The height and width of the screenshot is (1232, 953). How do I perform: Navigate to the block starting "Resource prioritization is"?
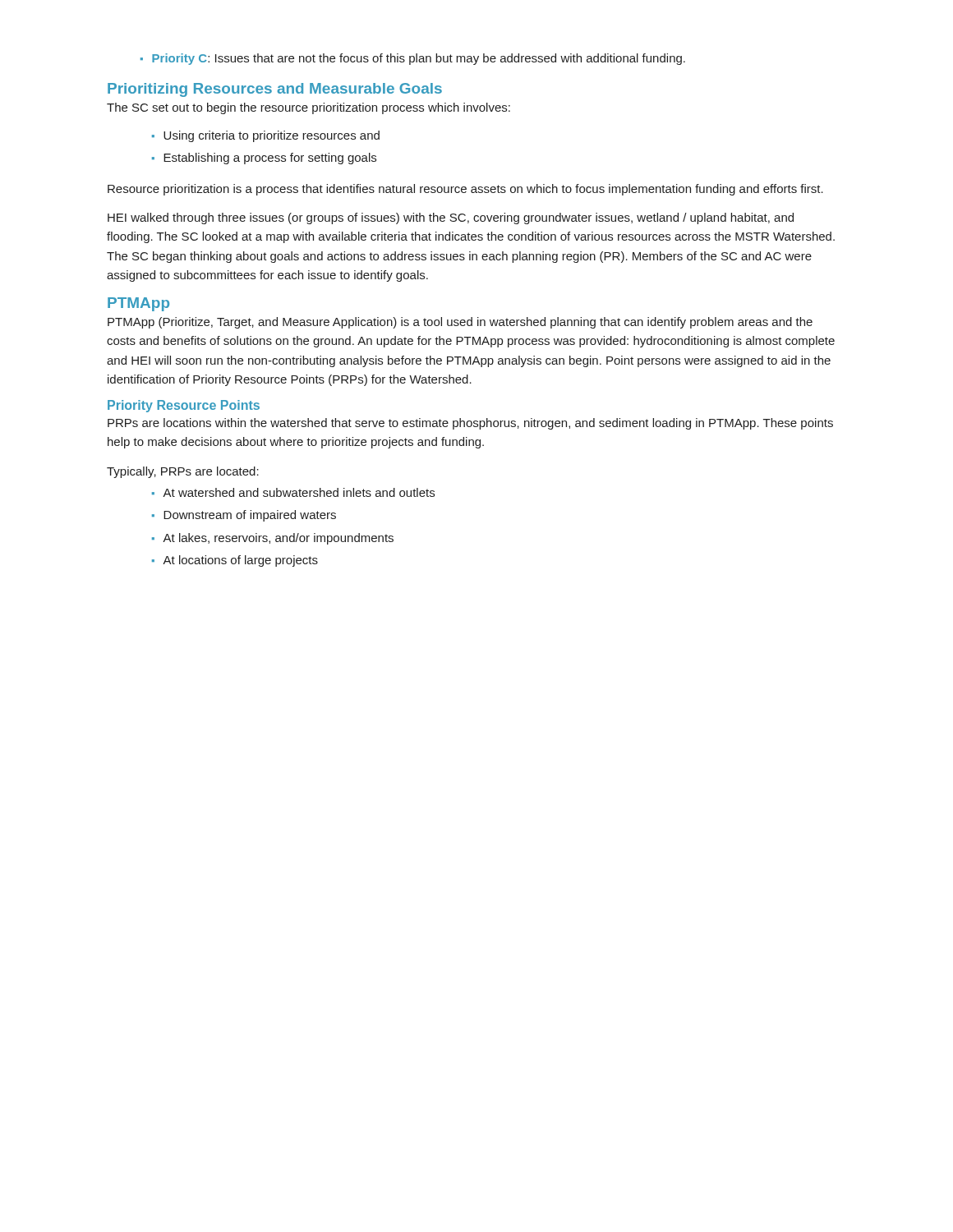(465, 188)
